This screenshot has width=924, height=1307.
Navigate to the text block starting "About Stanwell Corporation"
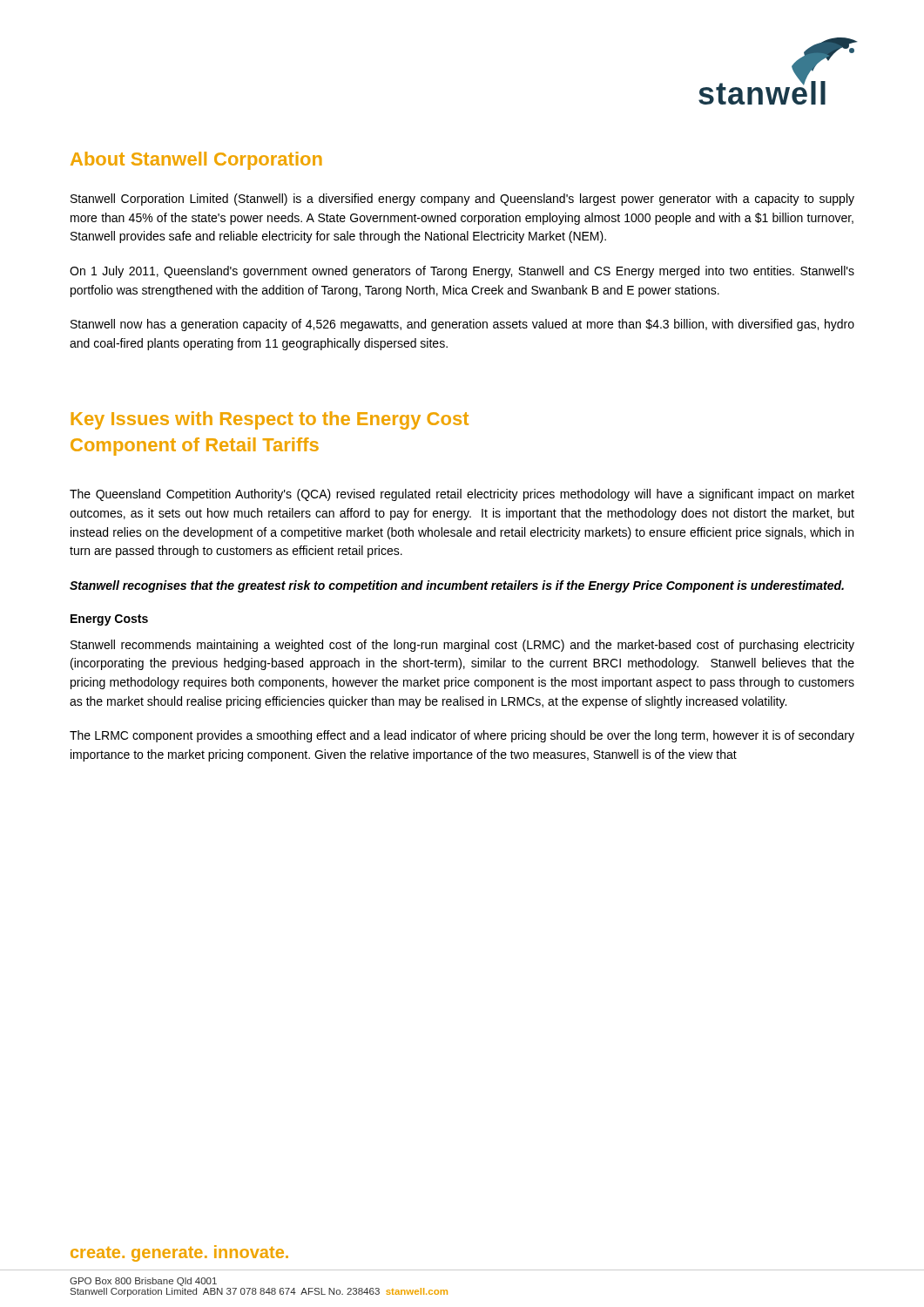[x=196, y=159]
